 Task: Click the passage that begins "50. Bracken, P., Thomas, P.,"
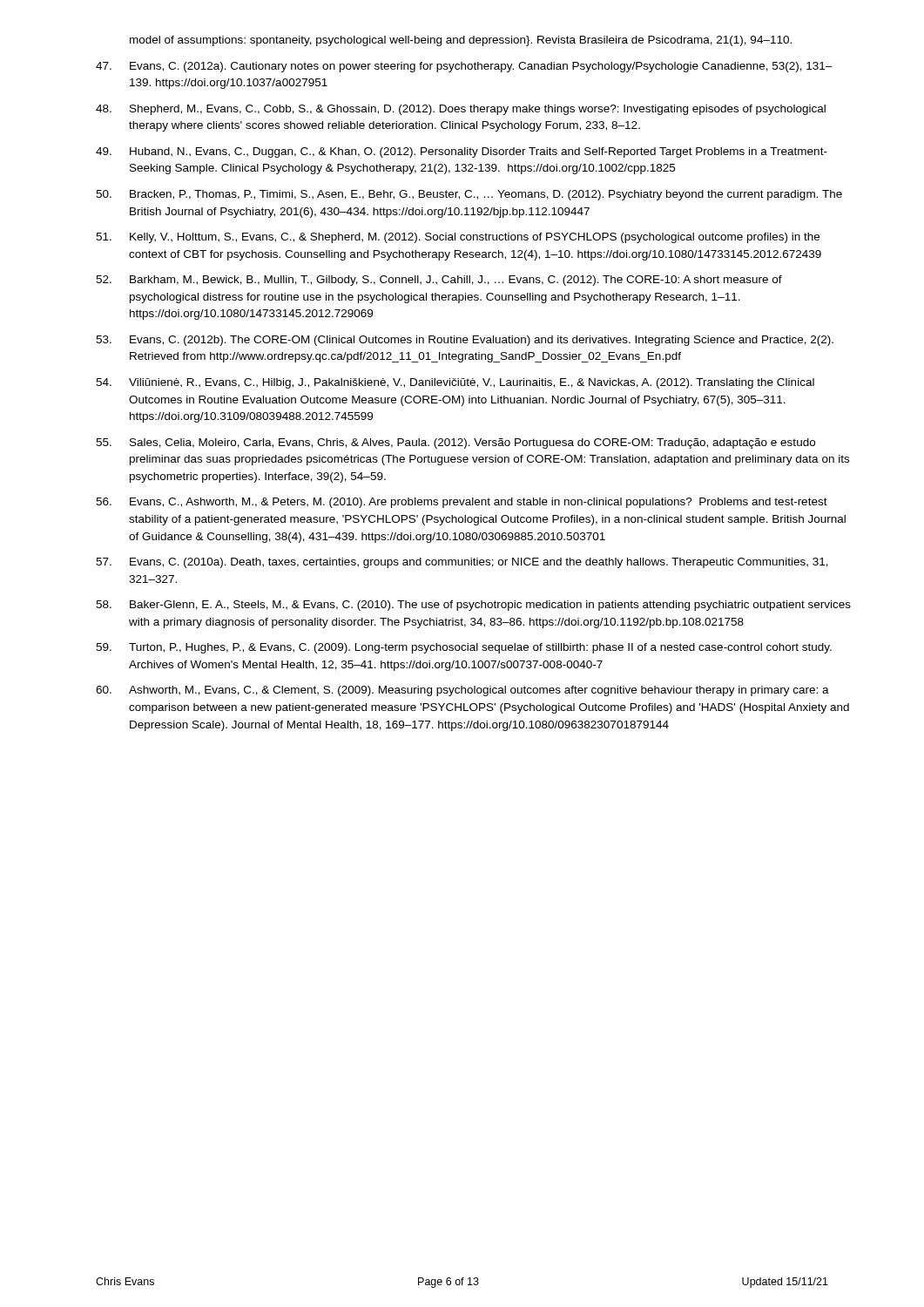click(475, 203)
